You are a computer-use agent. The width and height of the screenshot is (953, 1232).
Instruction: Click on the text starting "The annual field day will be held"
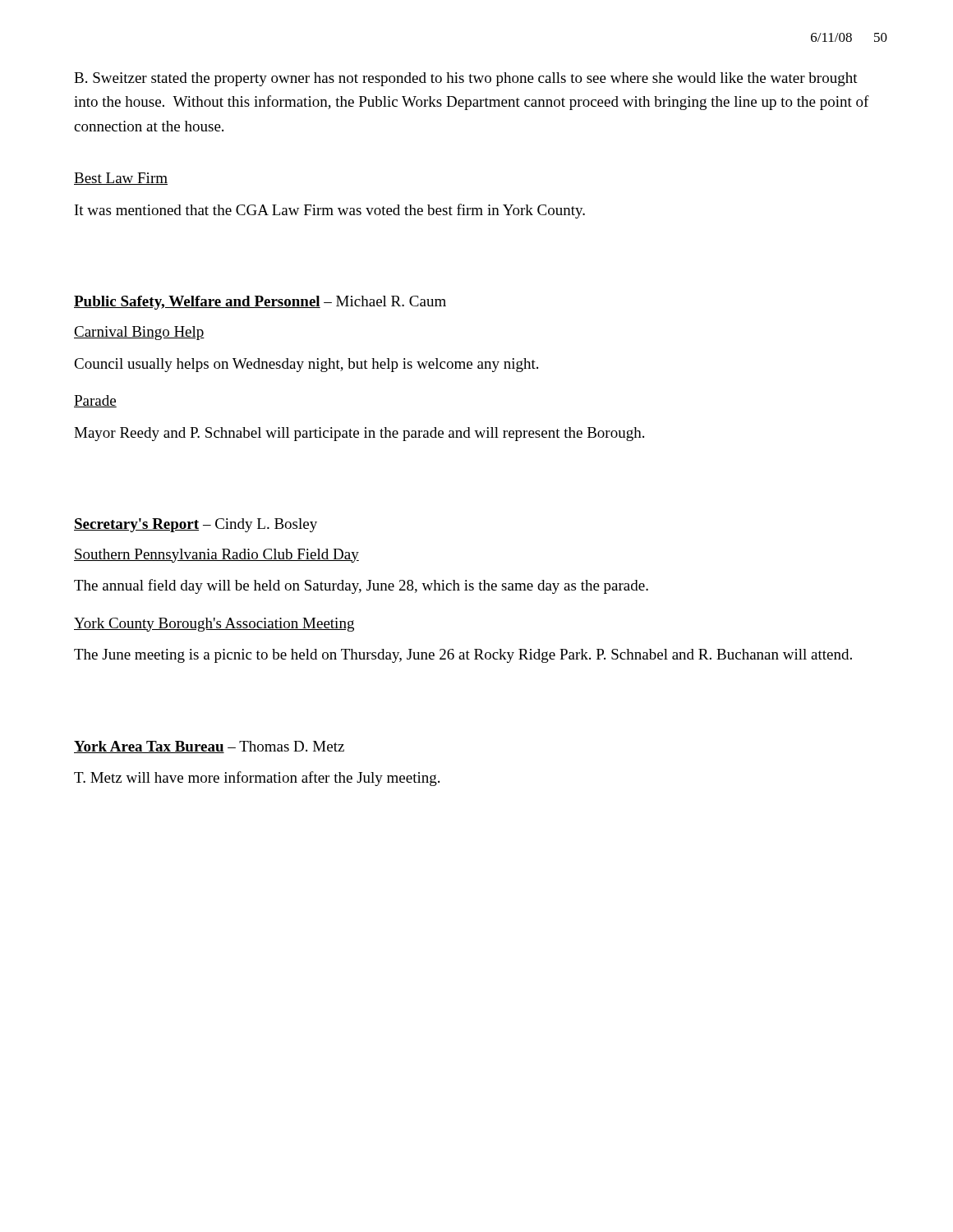[361, 585]
